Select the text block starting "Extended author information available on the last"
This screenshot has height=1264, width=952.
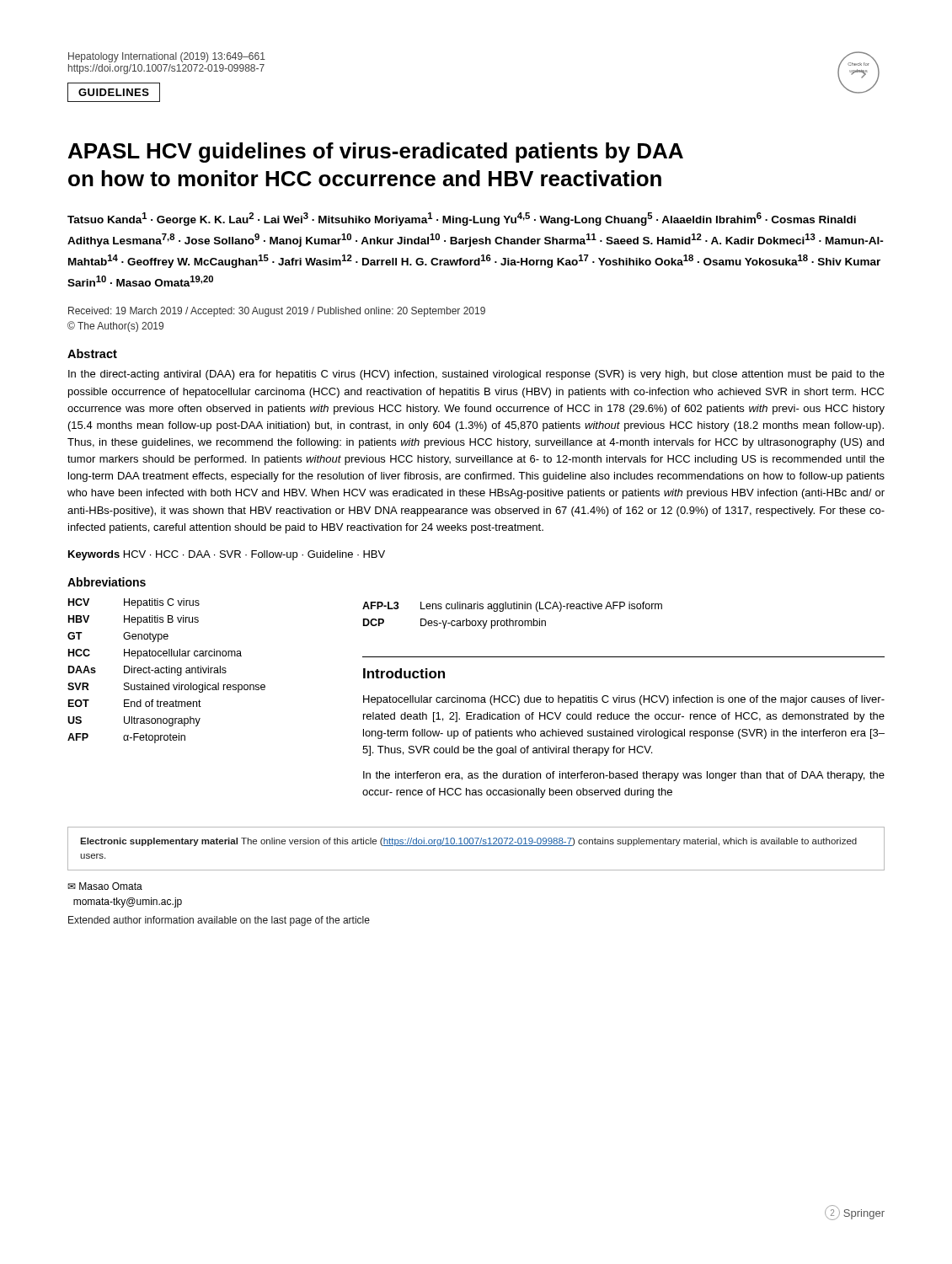point(219,920)
